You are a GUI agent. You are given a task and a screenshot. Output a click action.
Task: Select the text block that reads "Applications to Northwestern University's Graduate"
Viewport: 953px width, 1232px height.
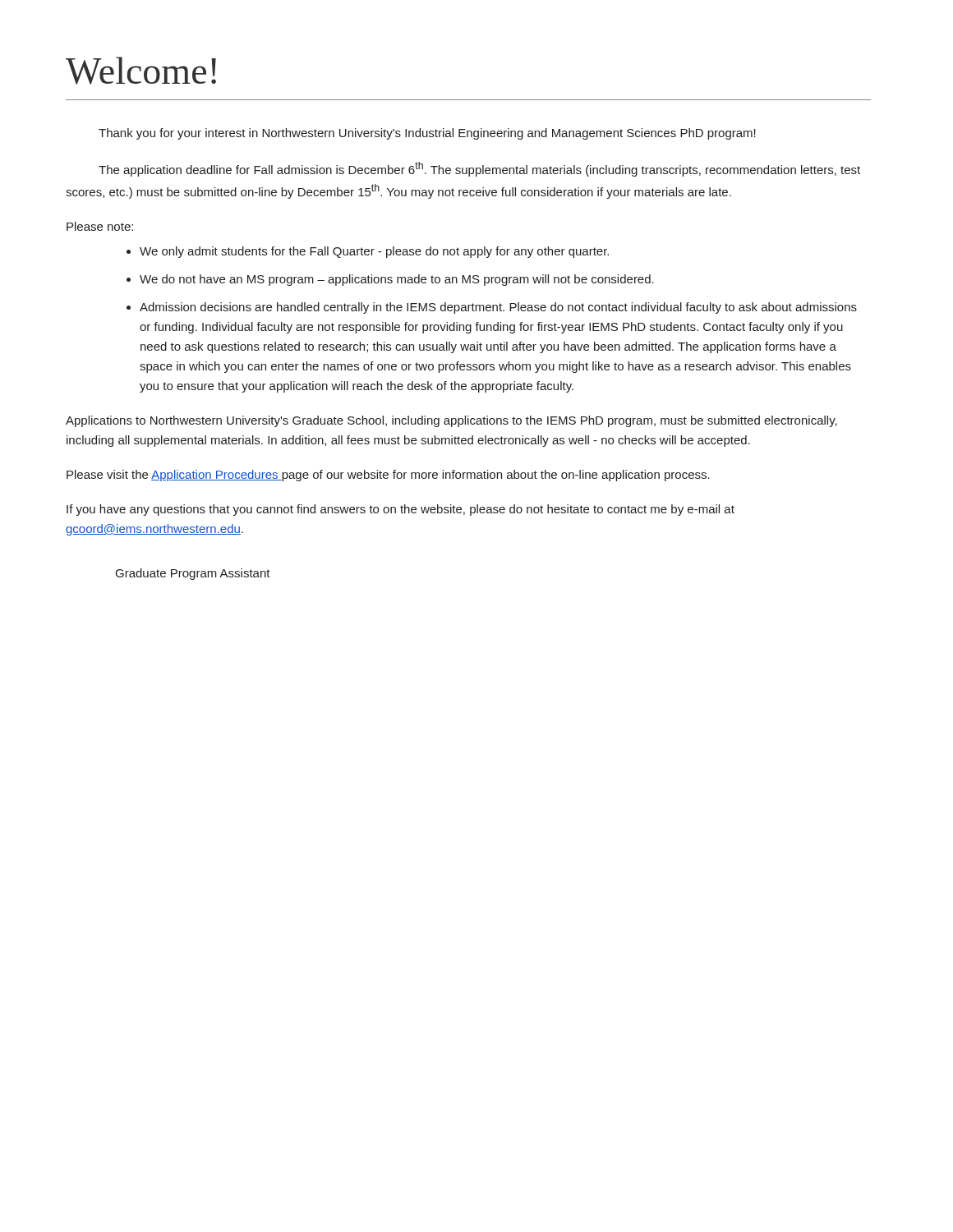pos(452,430)
